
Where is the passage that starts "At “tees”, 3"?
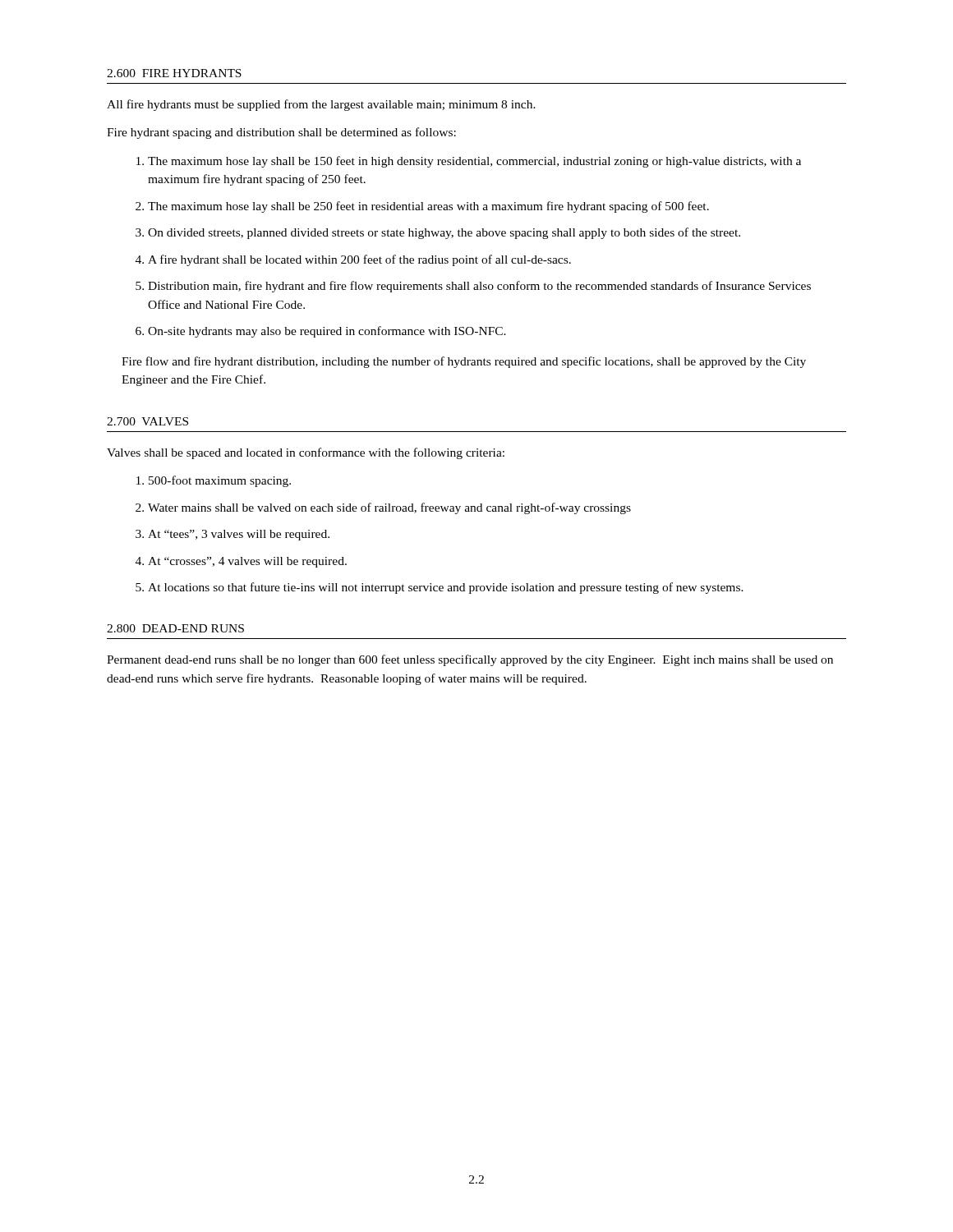239,534
